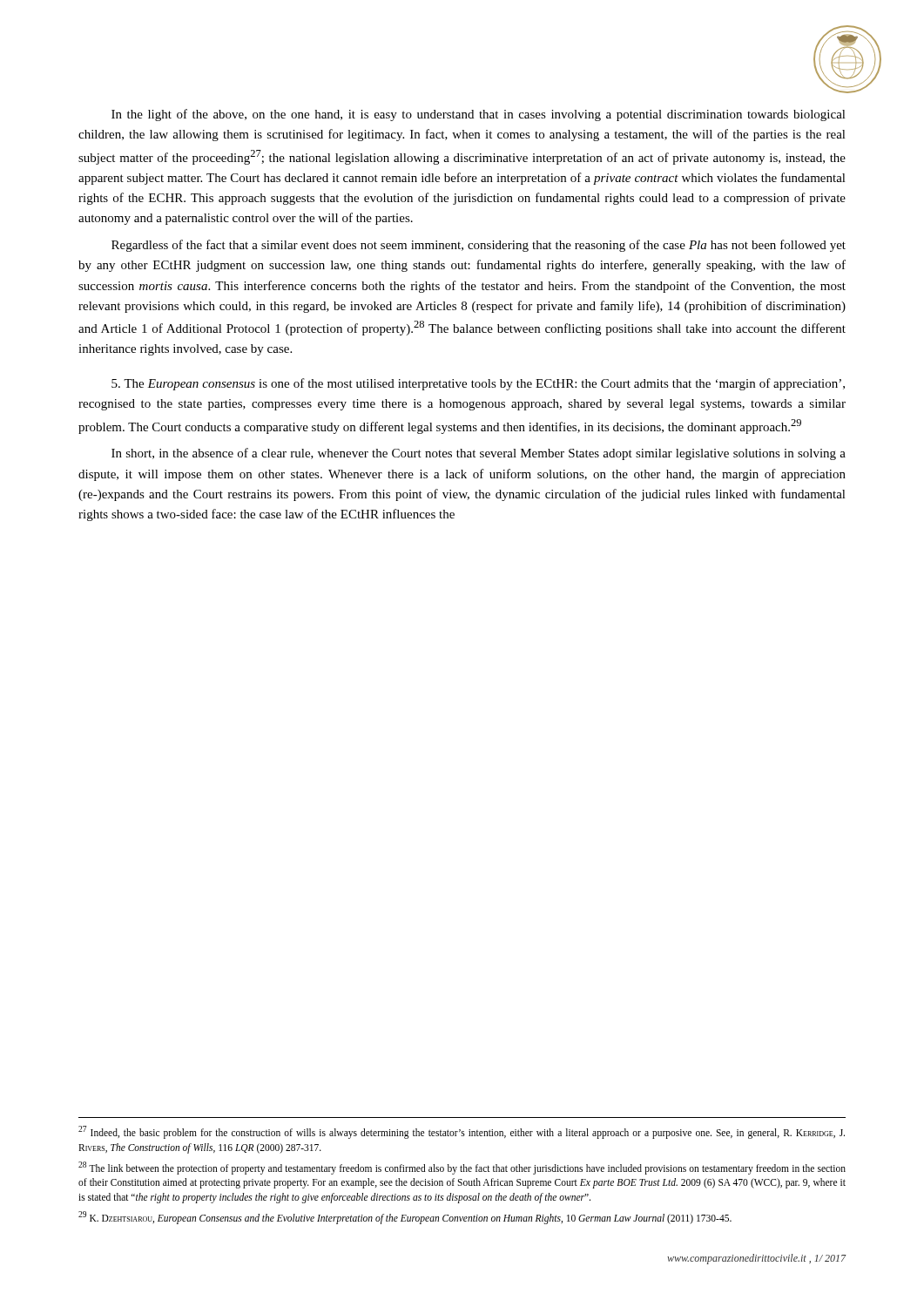Screen dimensions: 1307x924
Task: Find the text block that says "The European consensus is"
Action: pyautogui.click(x=462, y=405)
